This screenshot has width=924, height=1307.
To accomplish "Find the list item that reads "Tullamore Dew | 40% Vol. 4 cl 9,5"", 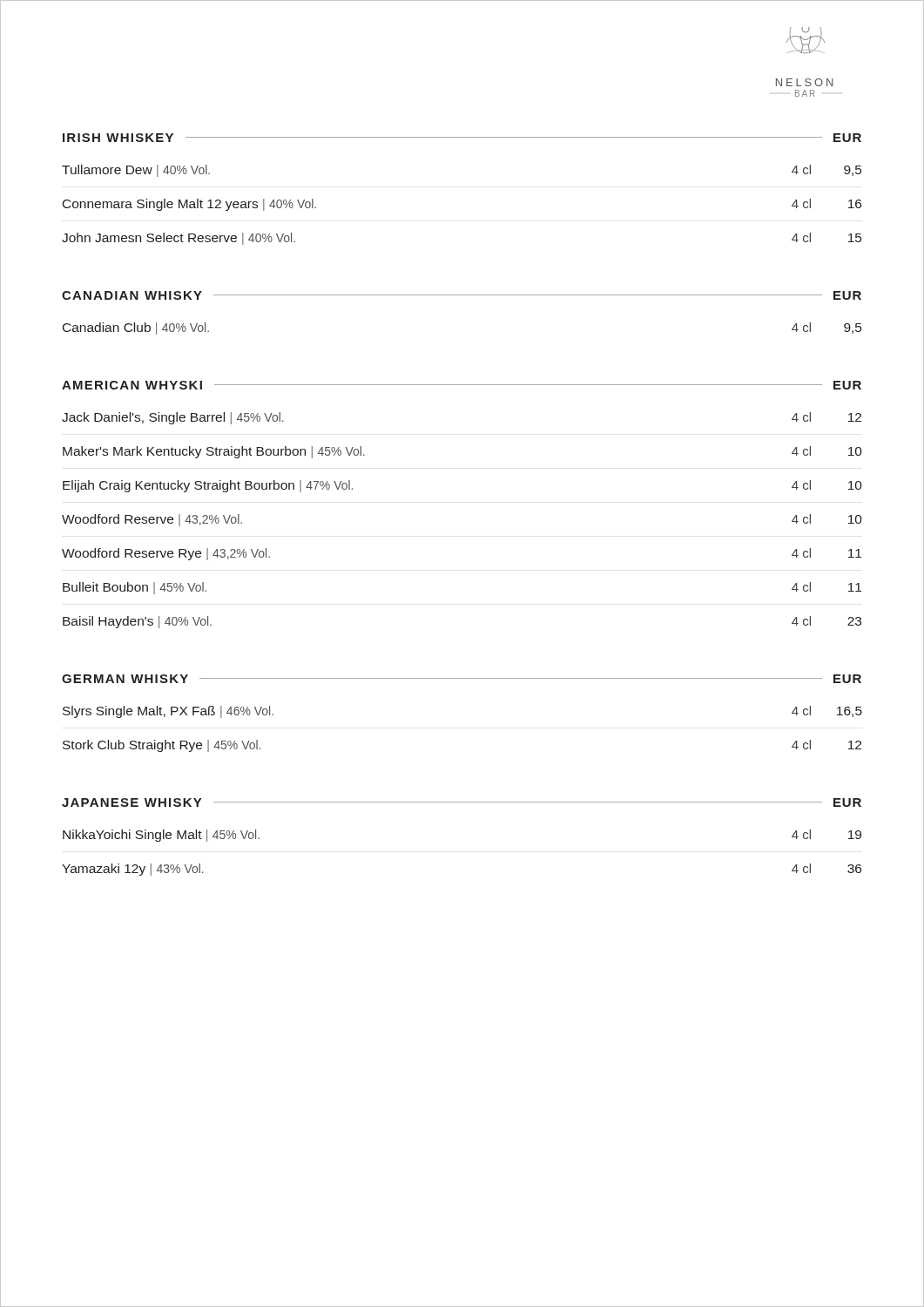I will pos(131,173).
